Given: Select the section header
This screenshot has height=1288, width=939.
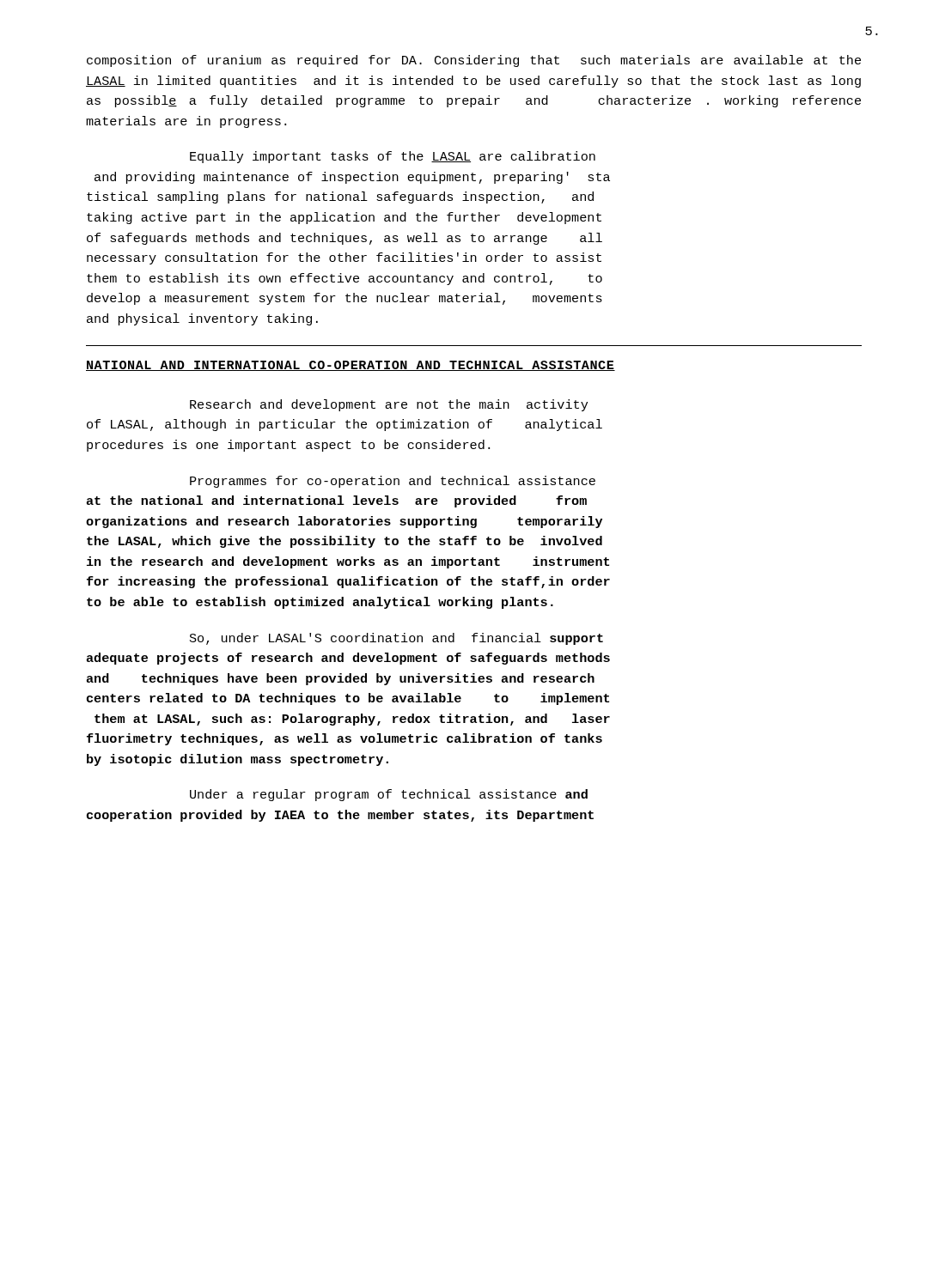Looking at the screenshot, I should pos(350,366).
